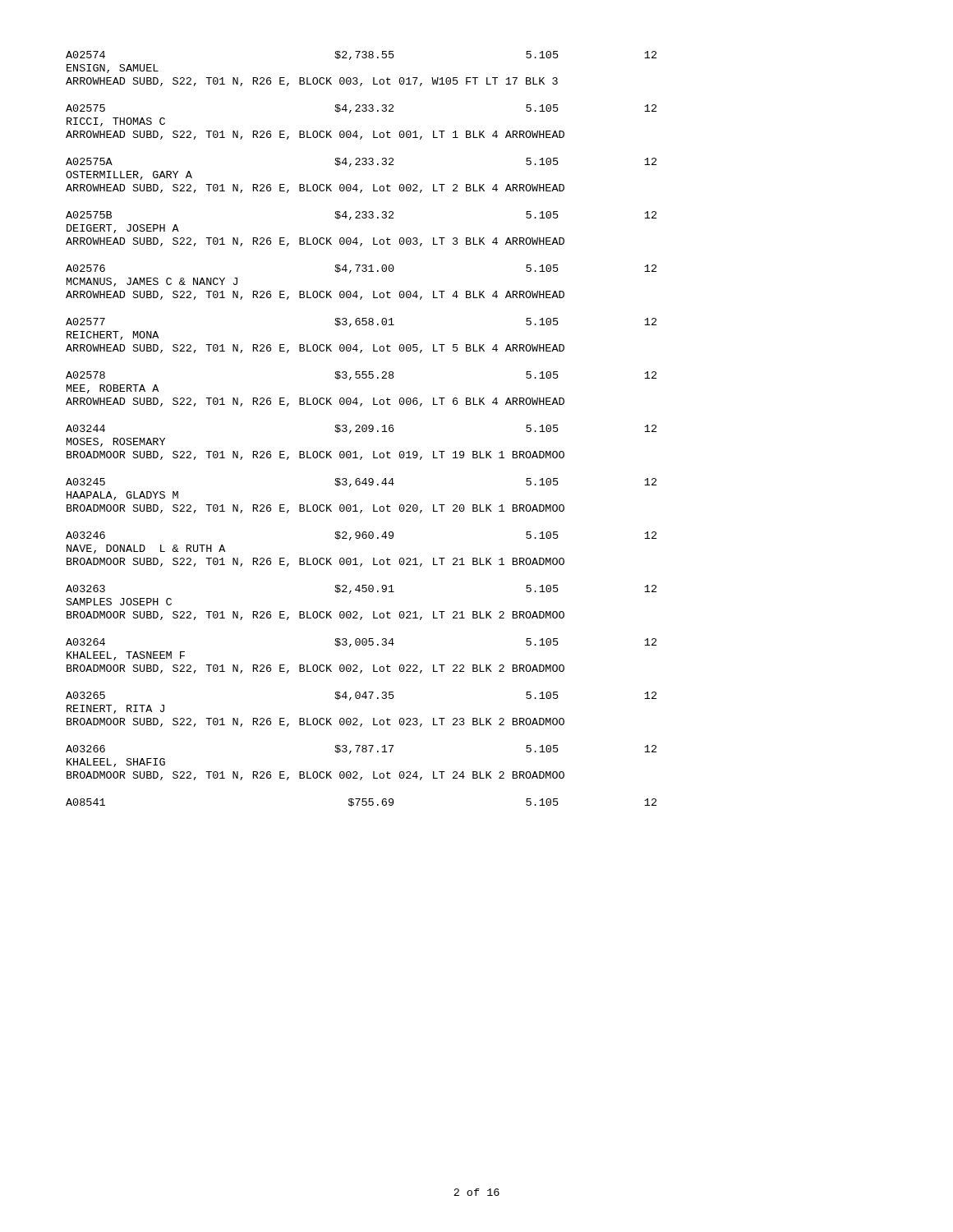Select the list item that reads "A02578 $3,555.28 5.105 12 MEE,"
953x1232 pixels.
(476, 389)
